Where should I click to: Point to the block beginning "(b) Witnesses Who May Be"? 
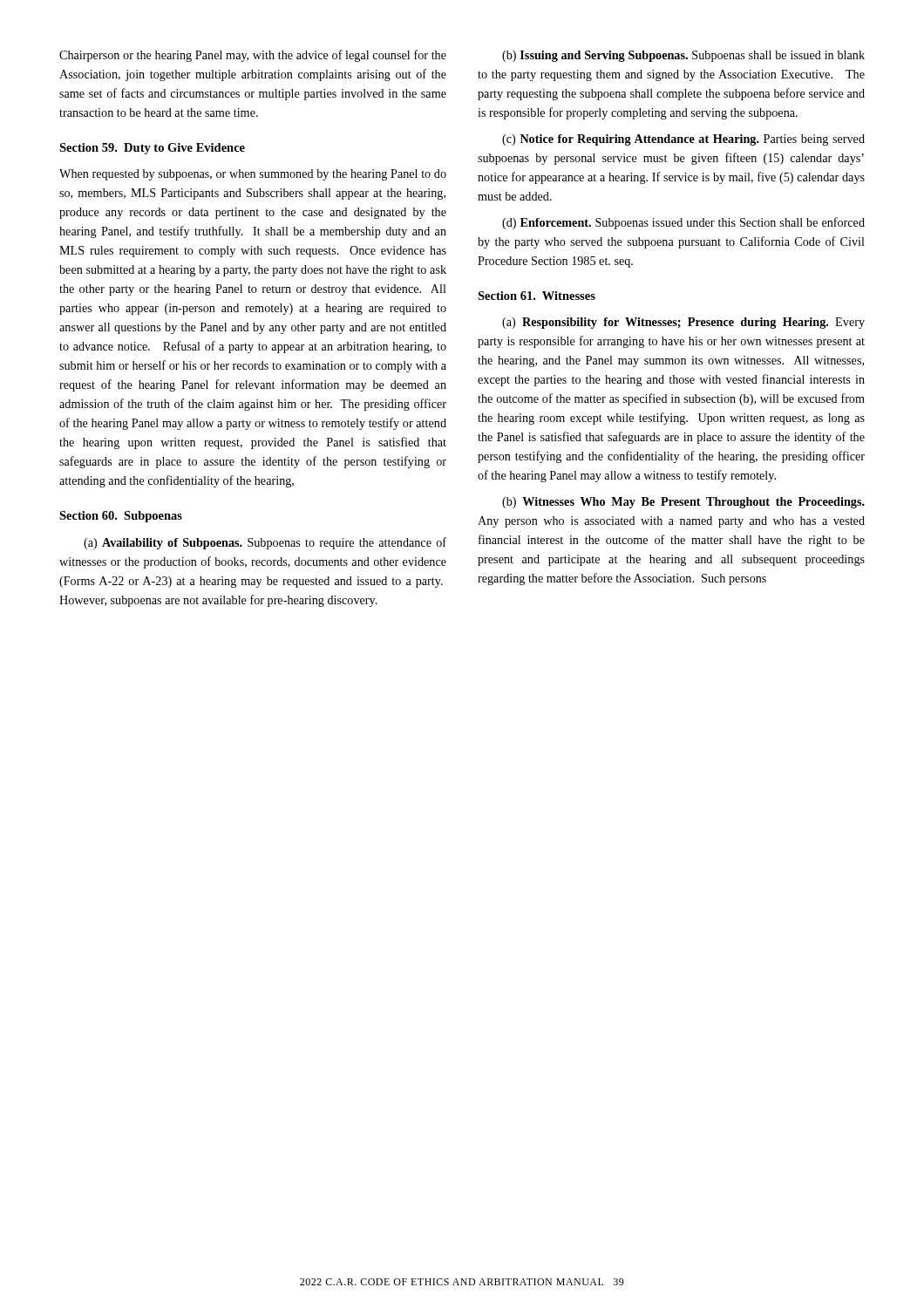(671, 540)
